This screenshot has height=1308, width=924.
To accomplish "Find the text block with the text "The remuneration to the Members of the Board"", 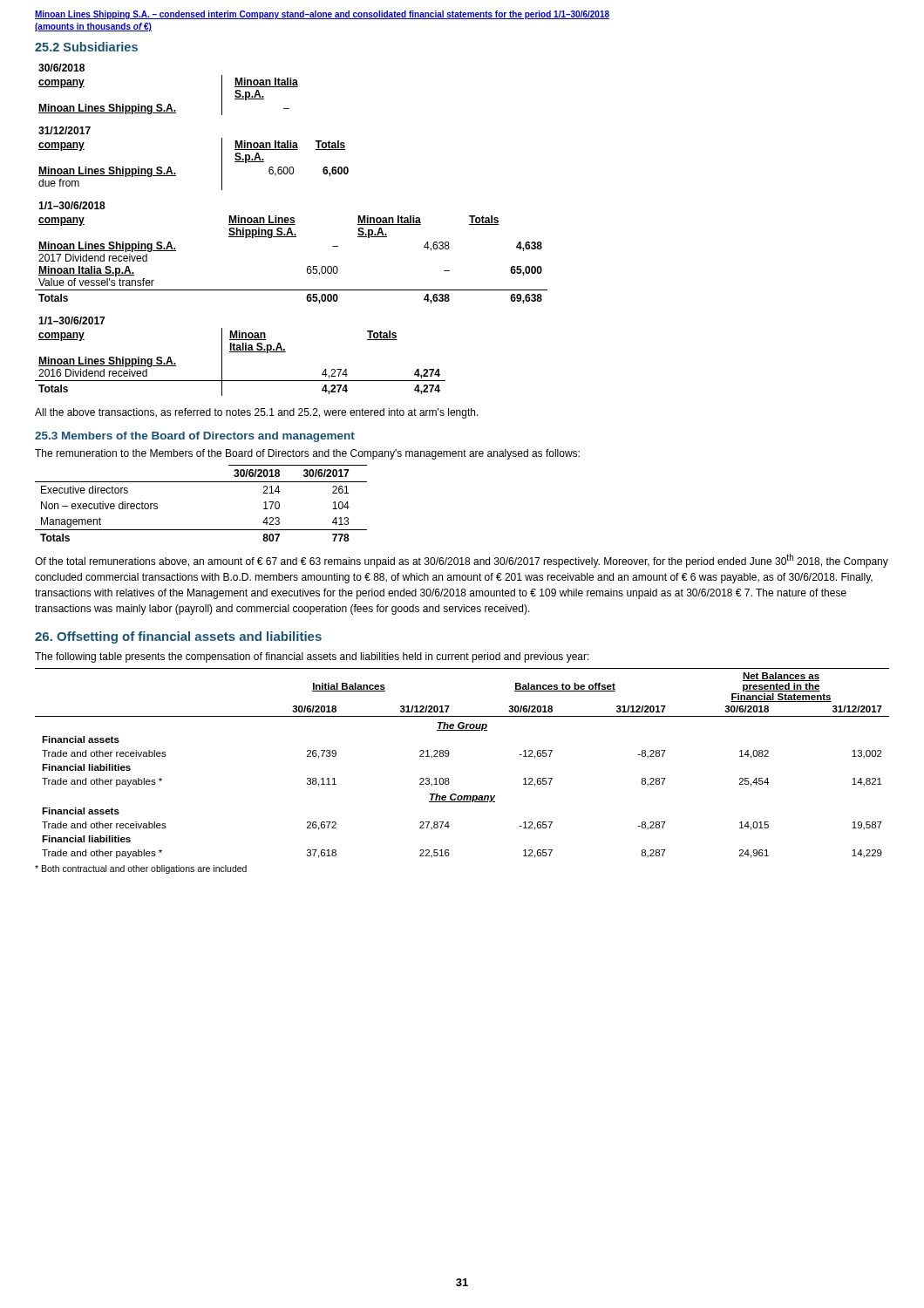I will click(308, 453).
